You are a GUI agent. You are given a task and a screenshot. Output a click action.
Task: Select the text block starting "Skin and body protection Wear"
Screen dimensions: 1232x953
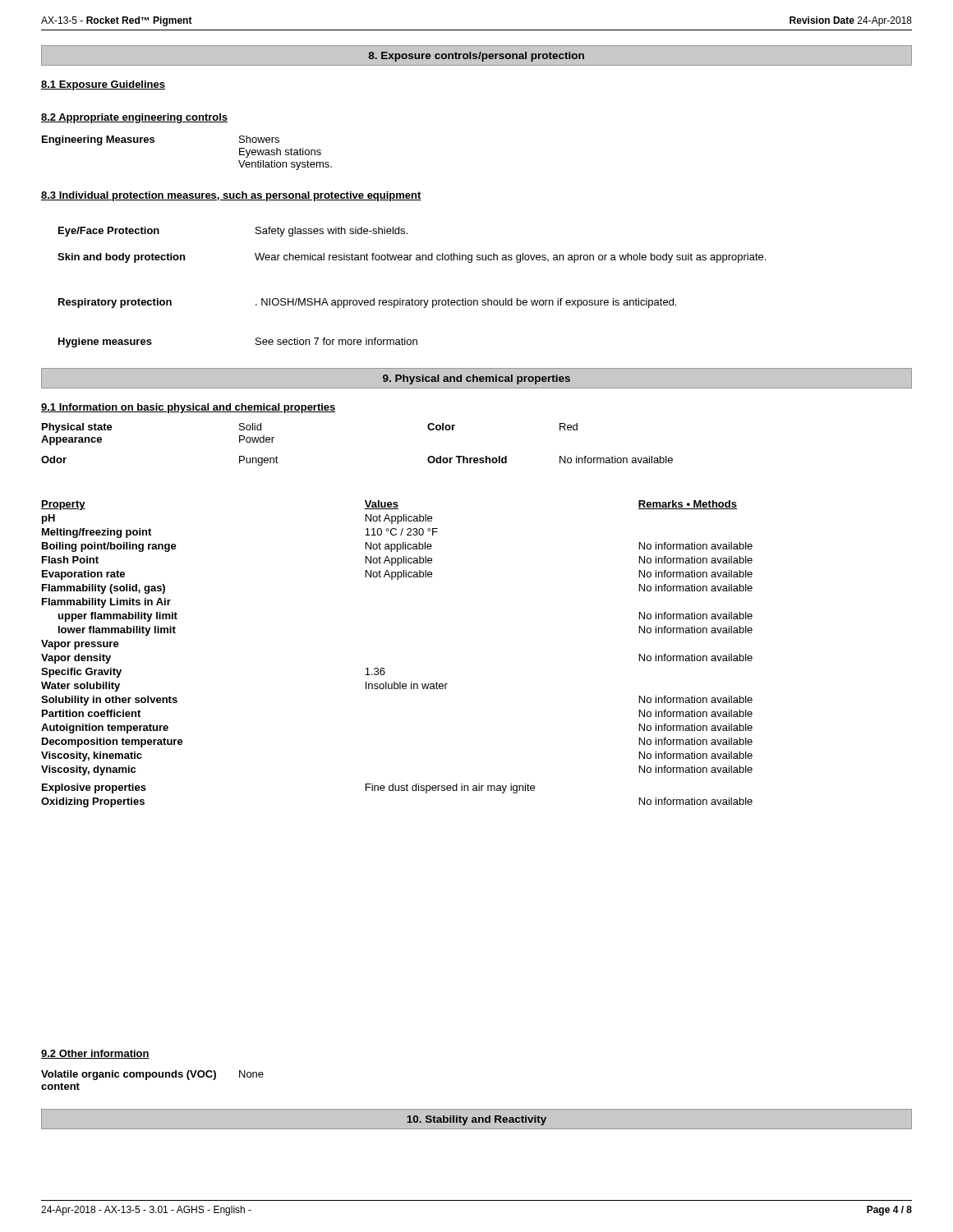tap(485, 257)
